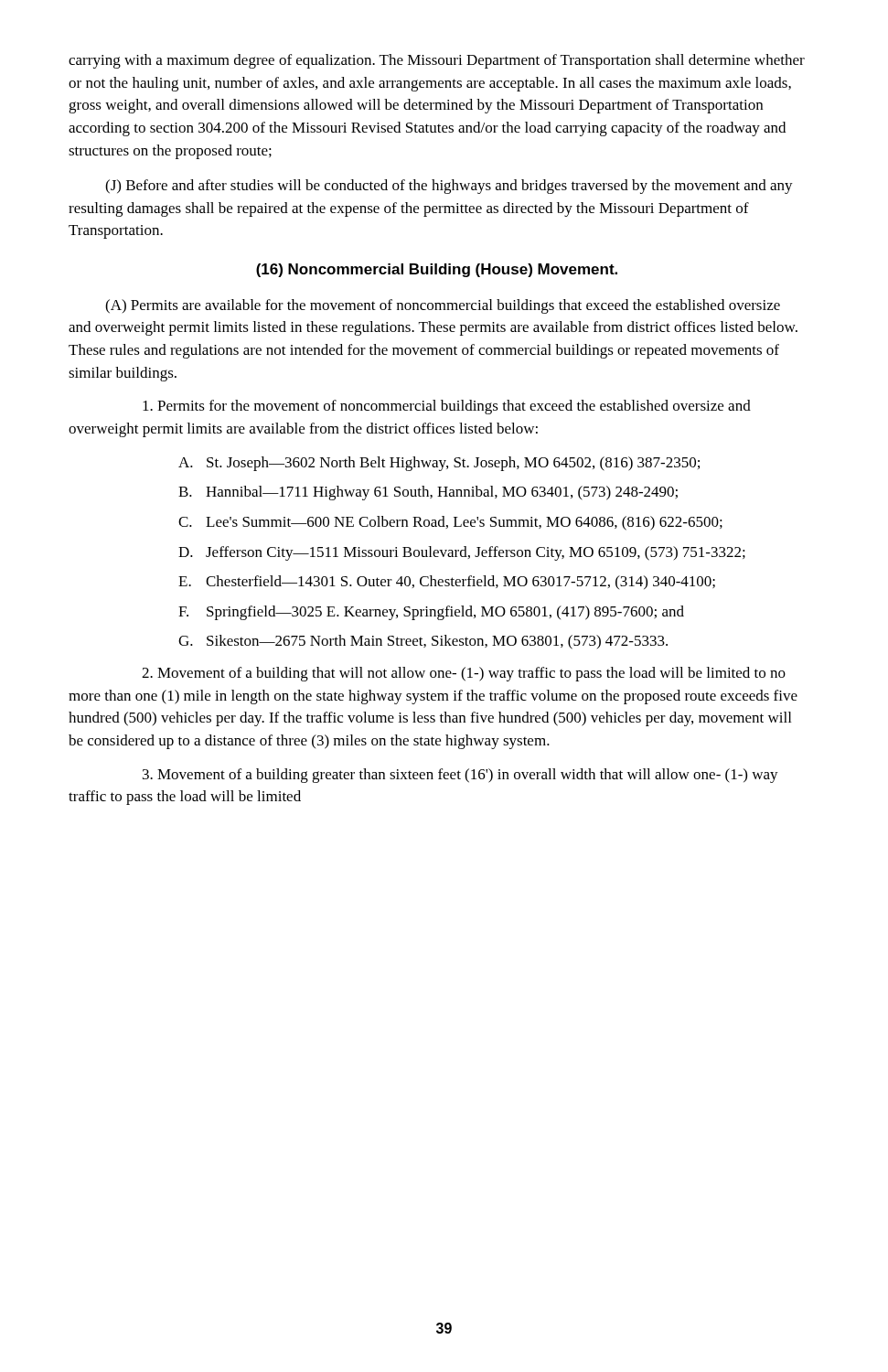The width and height of the screenshot is (888, 1372).
Task: Find the passage starting "G. Sikeston—2675 North Main"
Action: coord(492,642)
